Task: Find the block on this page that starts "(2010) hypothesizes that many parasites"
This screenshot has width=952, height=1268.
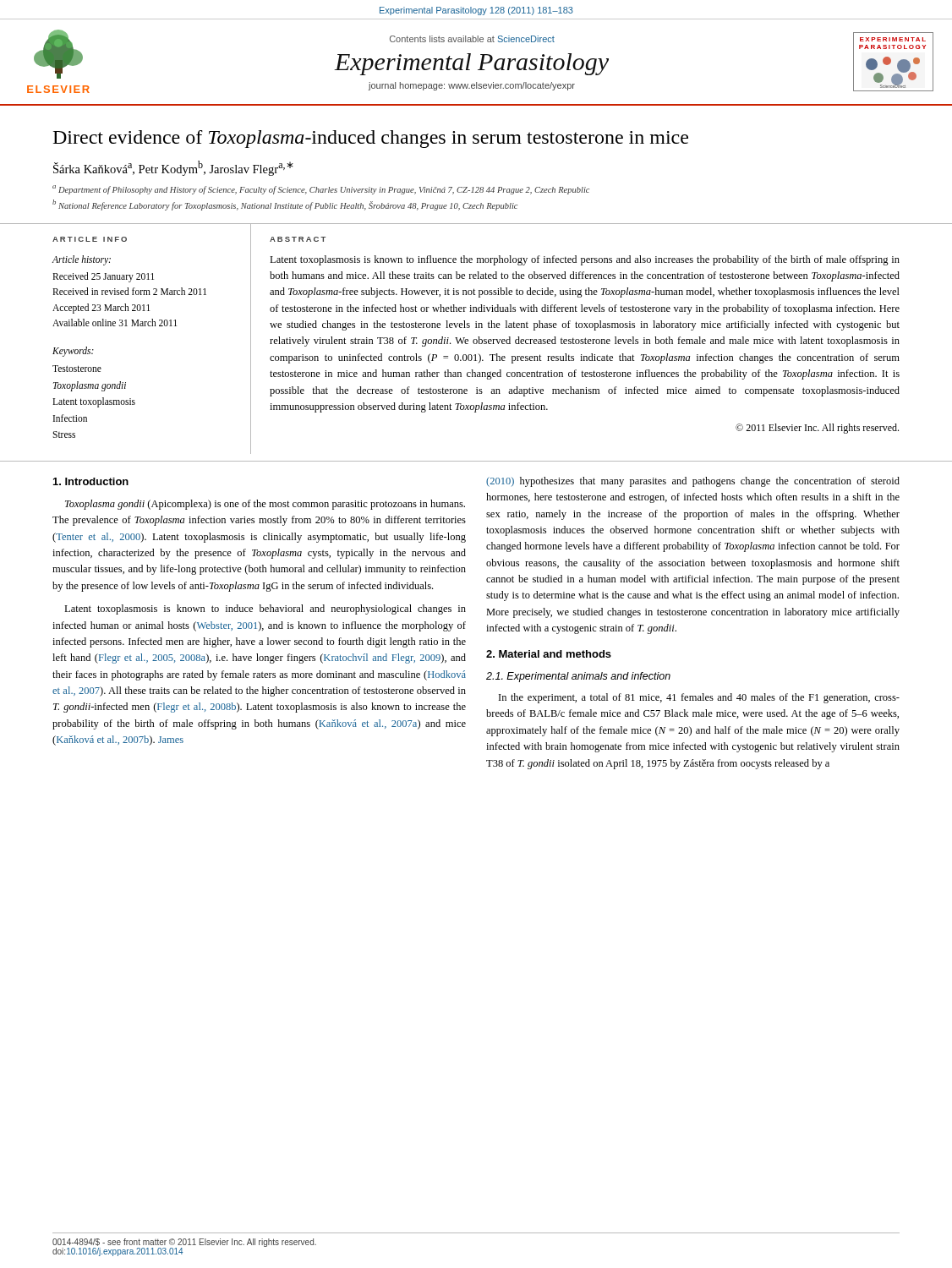Action: [x=693, y=554]
